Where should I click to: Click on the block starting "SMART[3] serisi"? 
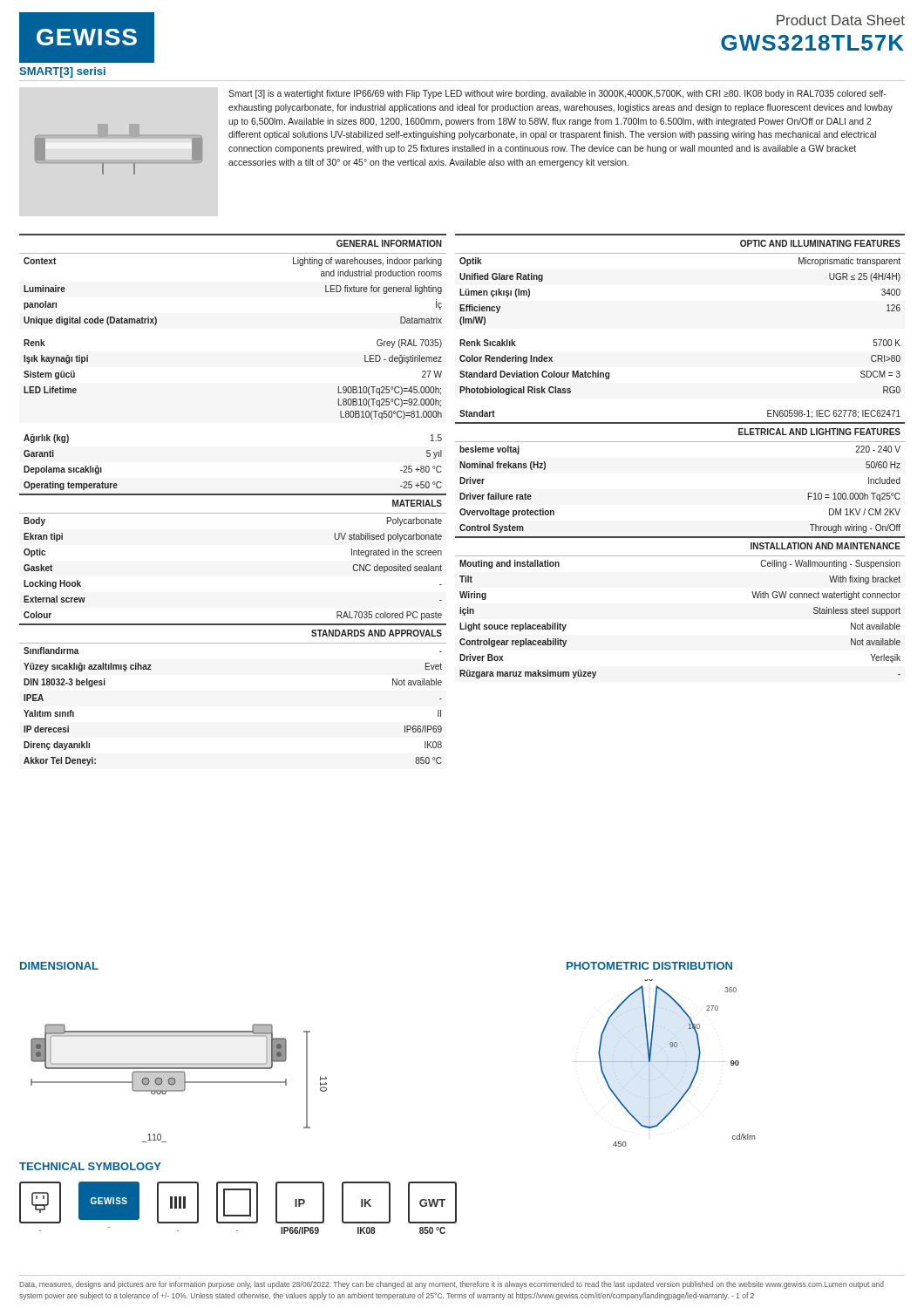63,71
